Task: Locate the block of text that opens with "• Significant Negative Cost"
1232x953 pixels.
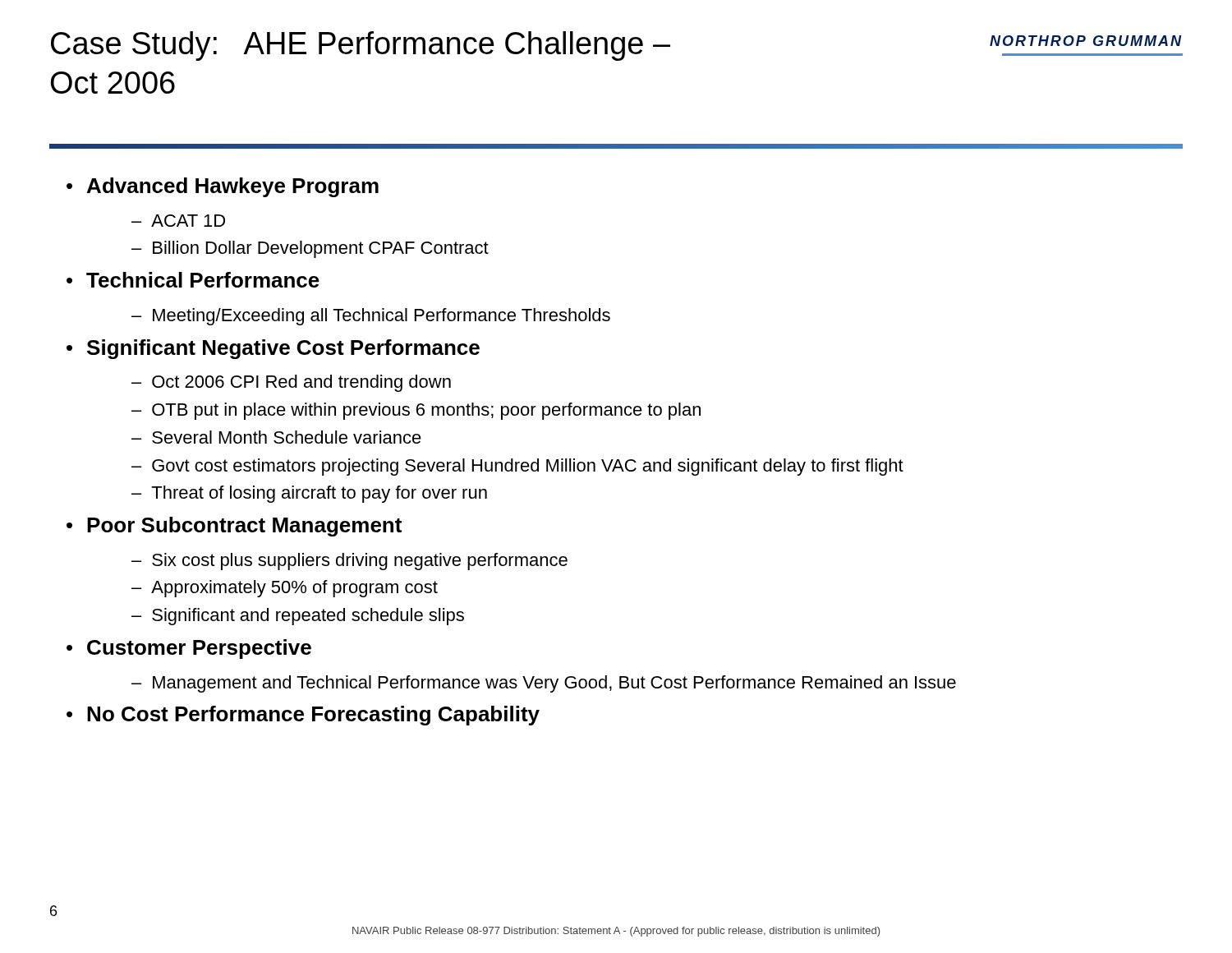Action: pyautogui.click(x=273, y=348)
